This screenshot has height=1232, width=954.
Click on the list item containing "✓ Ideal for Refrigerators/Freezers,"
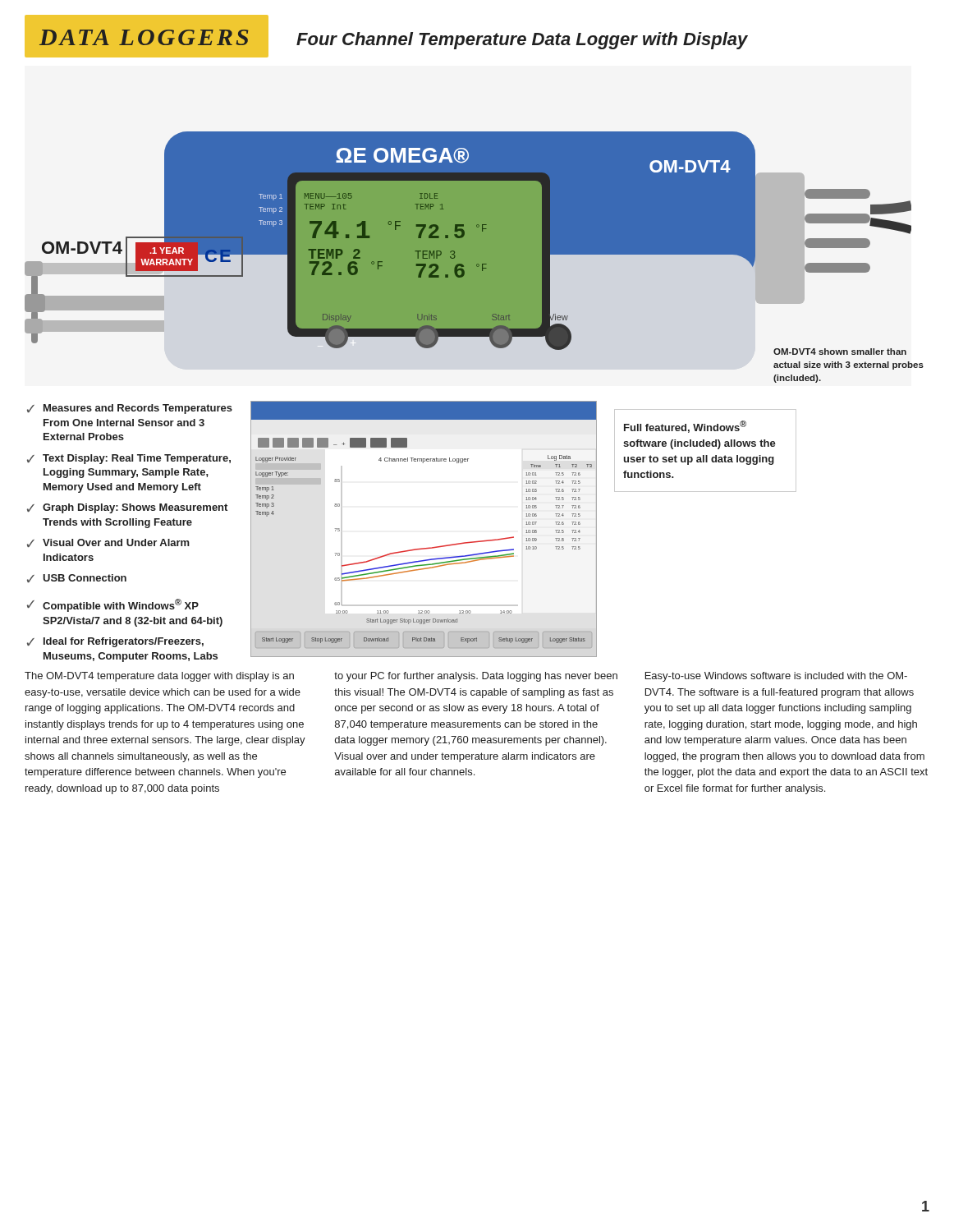click(133, 649)
